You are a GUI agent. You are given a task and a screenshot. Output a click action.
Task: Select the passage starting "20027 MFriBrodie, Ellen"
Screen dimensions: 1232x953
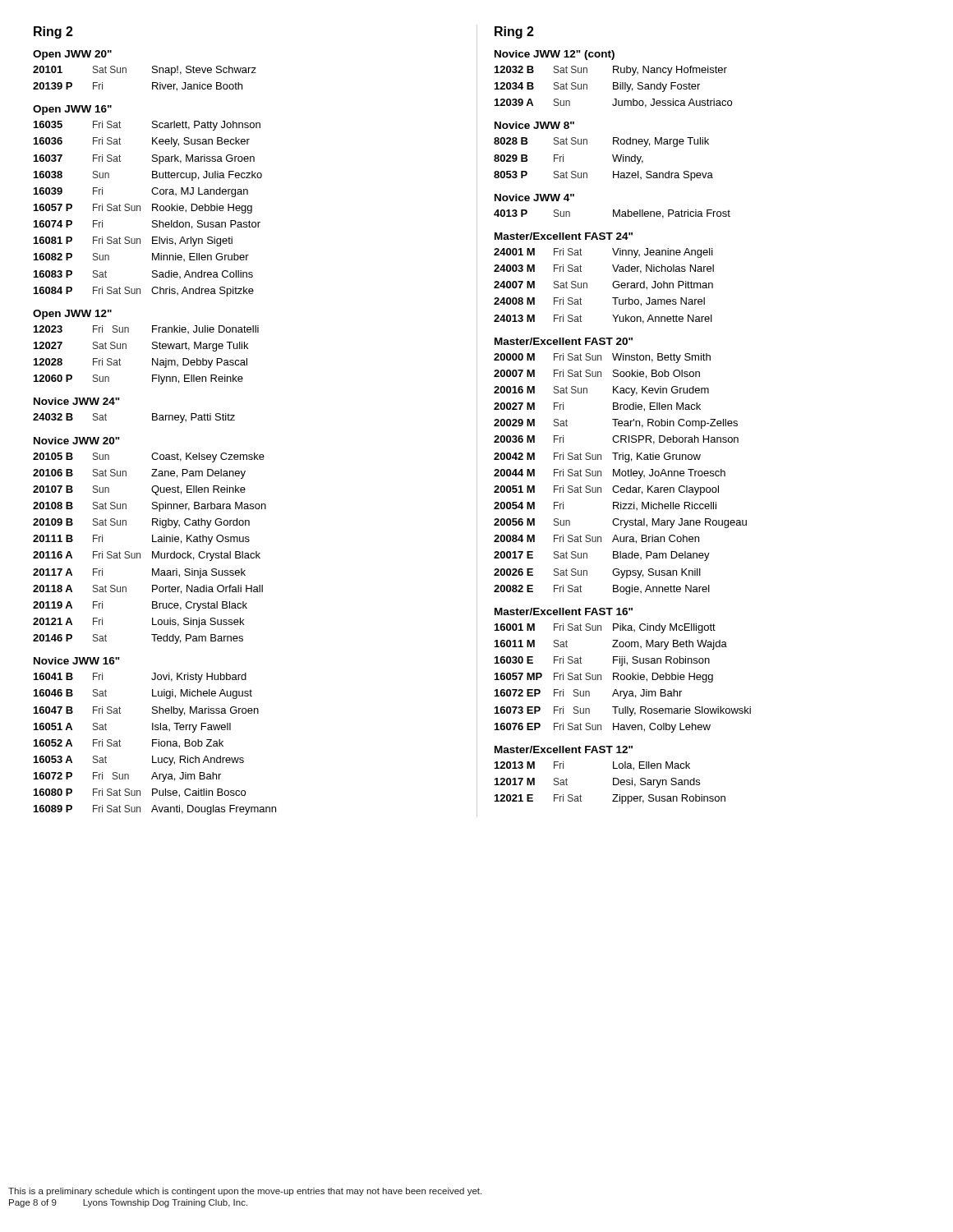(x=707, y=407)
